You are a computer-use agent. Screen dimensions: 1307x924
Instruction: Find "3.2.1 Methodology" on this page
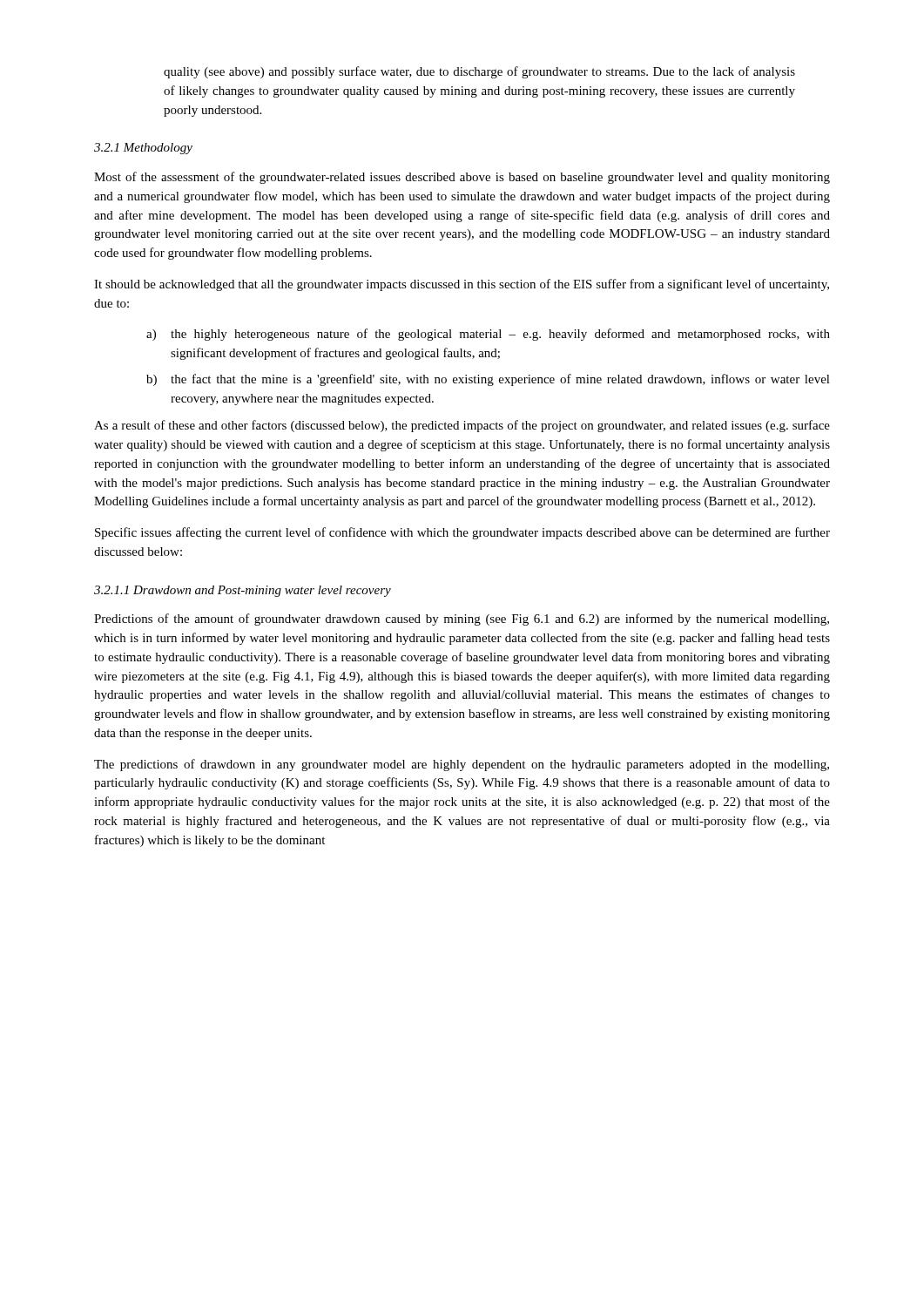[143, 147]
